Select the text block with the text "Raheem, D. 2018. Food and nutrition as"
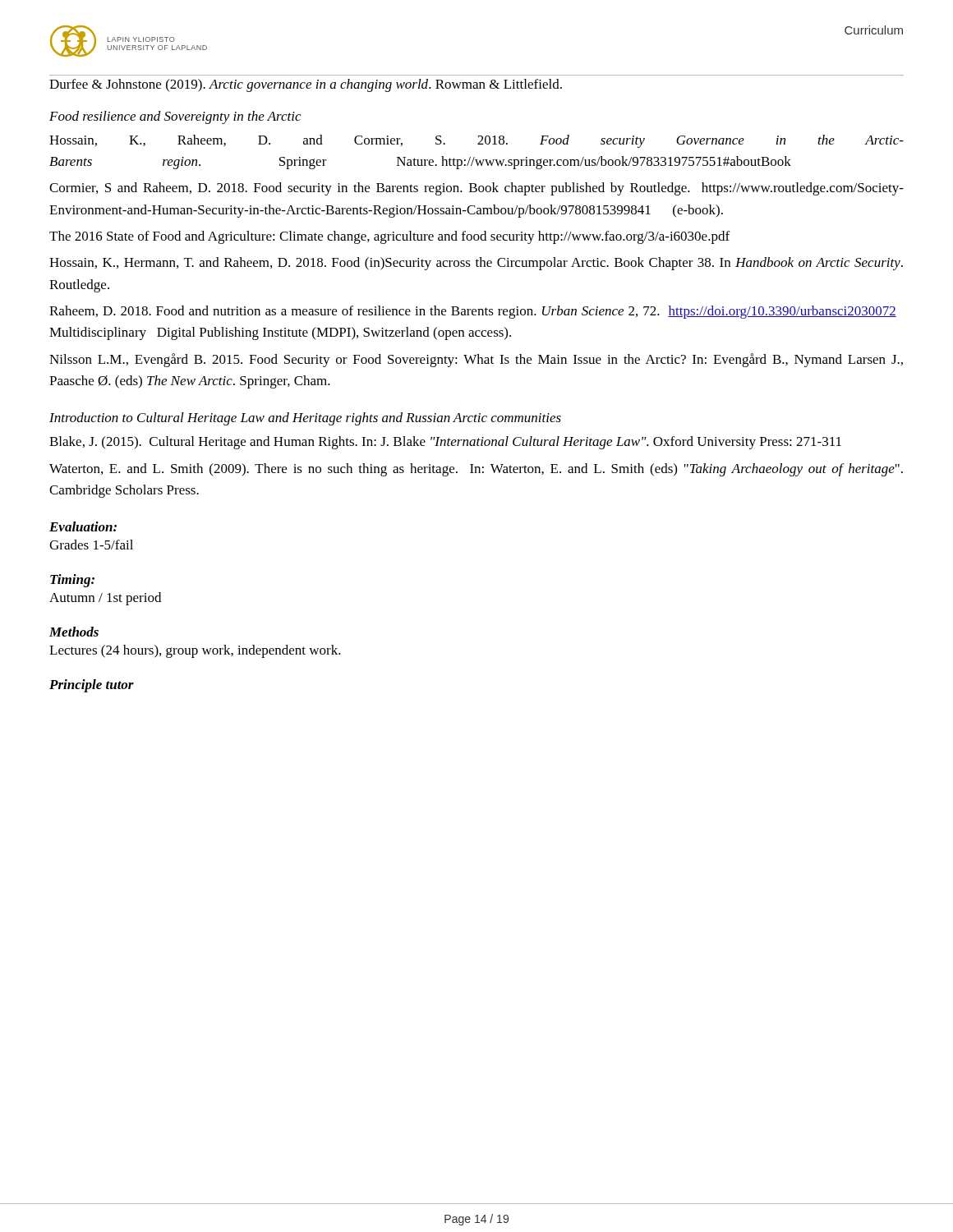The width and height of the screenshot is (953, 1232). [x=476, y=322]
